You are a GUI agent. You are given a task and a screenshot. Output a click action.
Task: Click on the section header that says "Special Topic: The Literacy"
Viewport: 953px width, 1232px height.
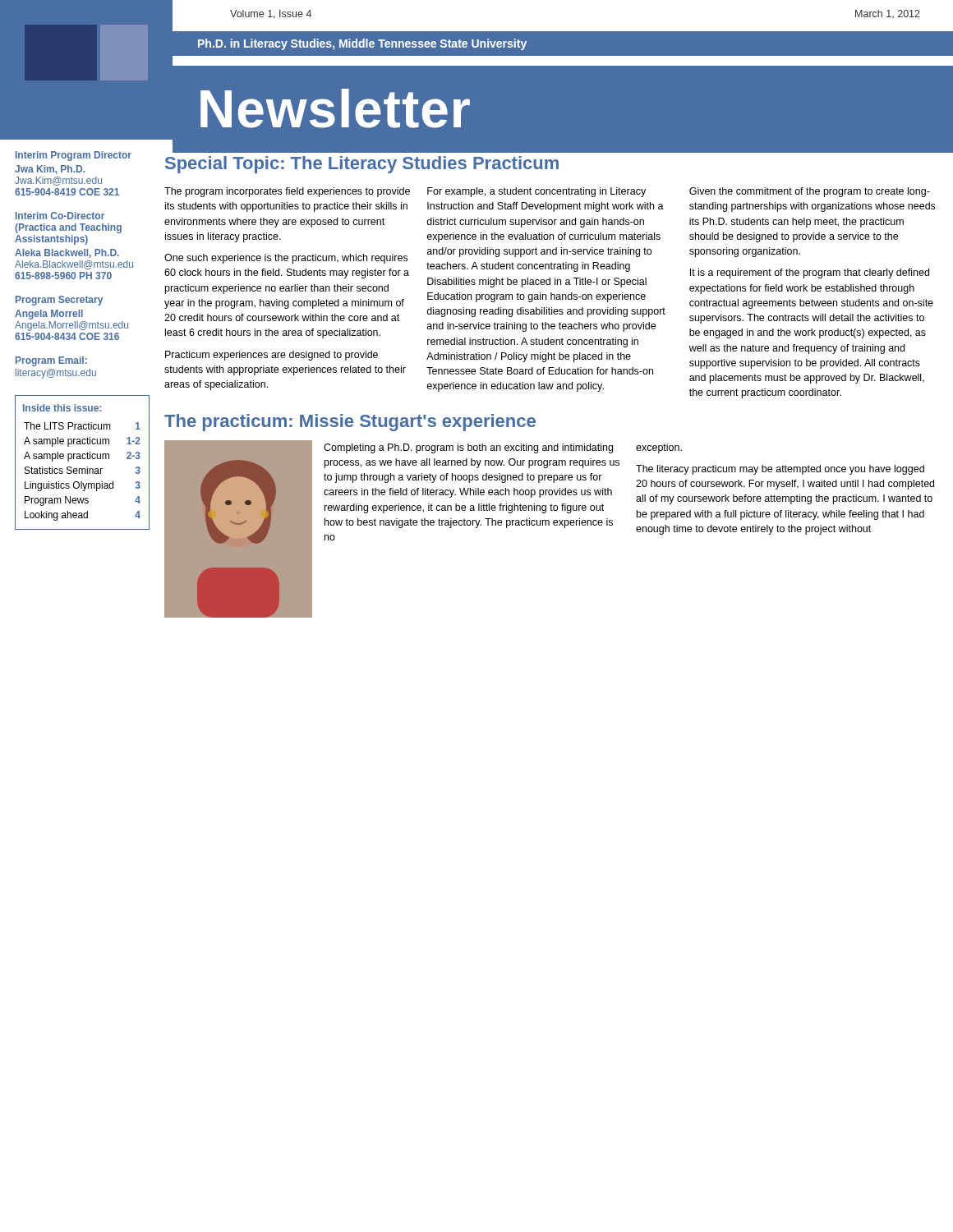click(362, 163)
